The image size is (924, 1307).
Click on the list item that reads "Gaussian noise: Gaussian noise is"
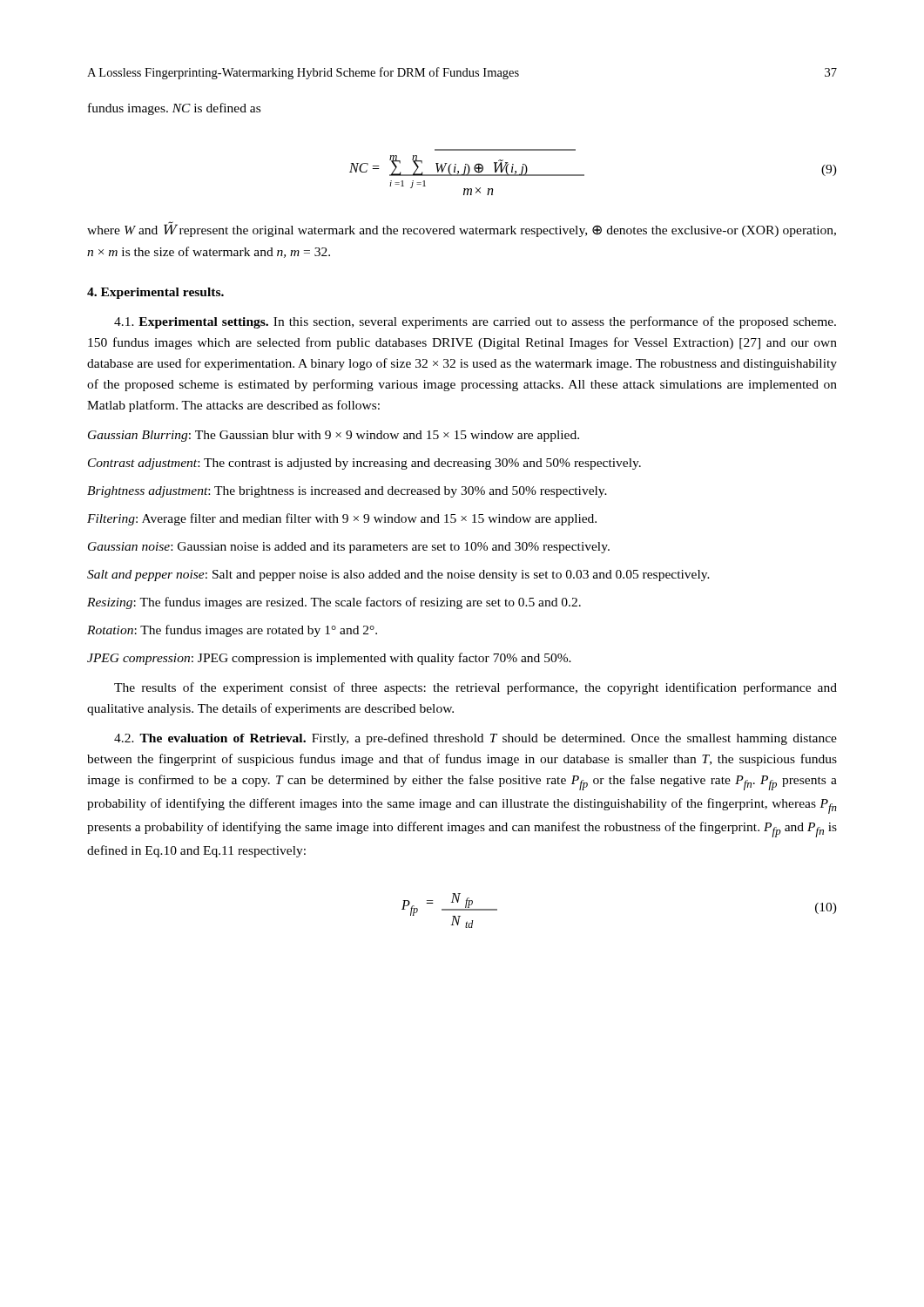462,546
